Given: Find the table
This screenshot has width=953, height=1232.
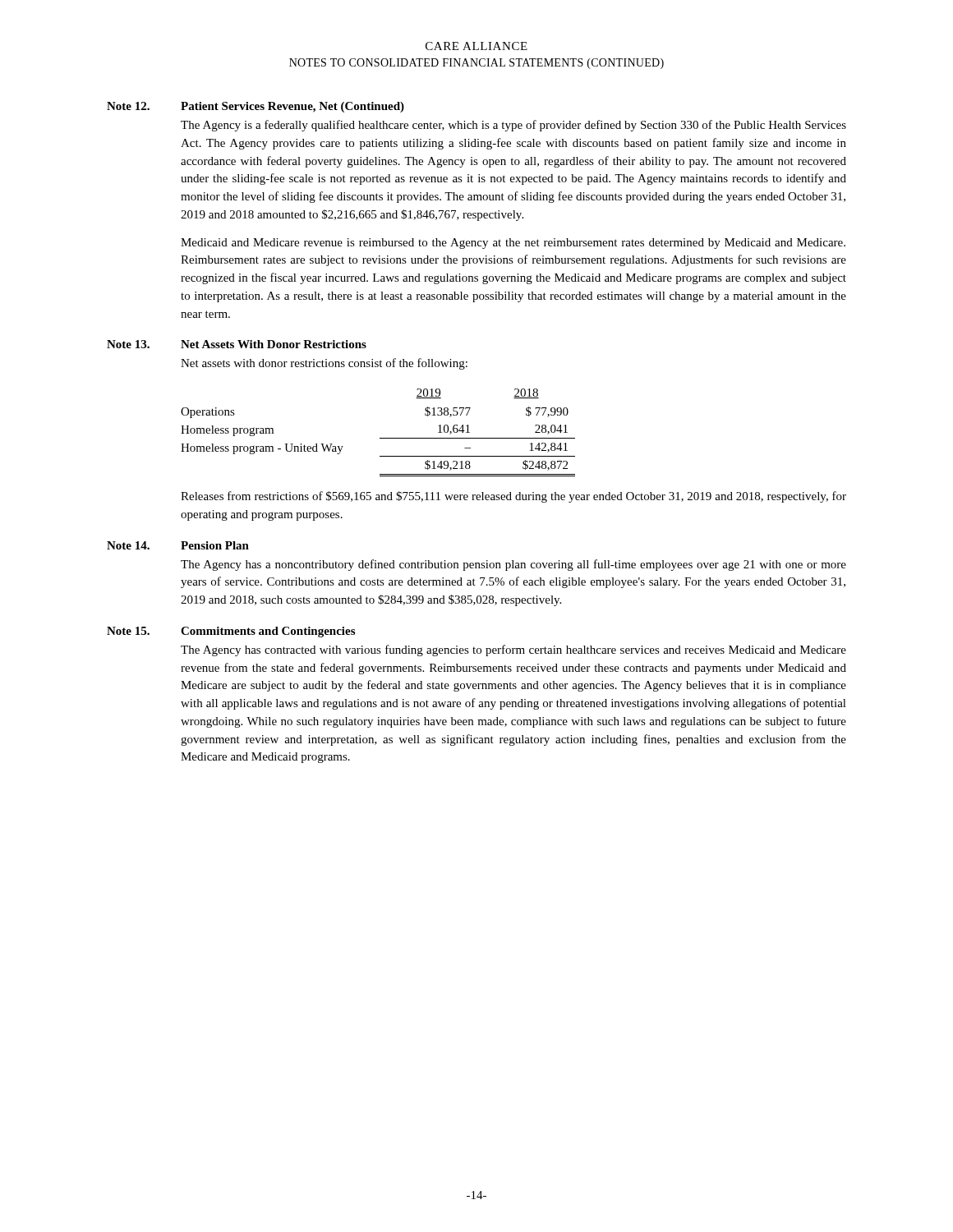Looking at the screenshot, I should [513, 430].
